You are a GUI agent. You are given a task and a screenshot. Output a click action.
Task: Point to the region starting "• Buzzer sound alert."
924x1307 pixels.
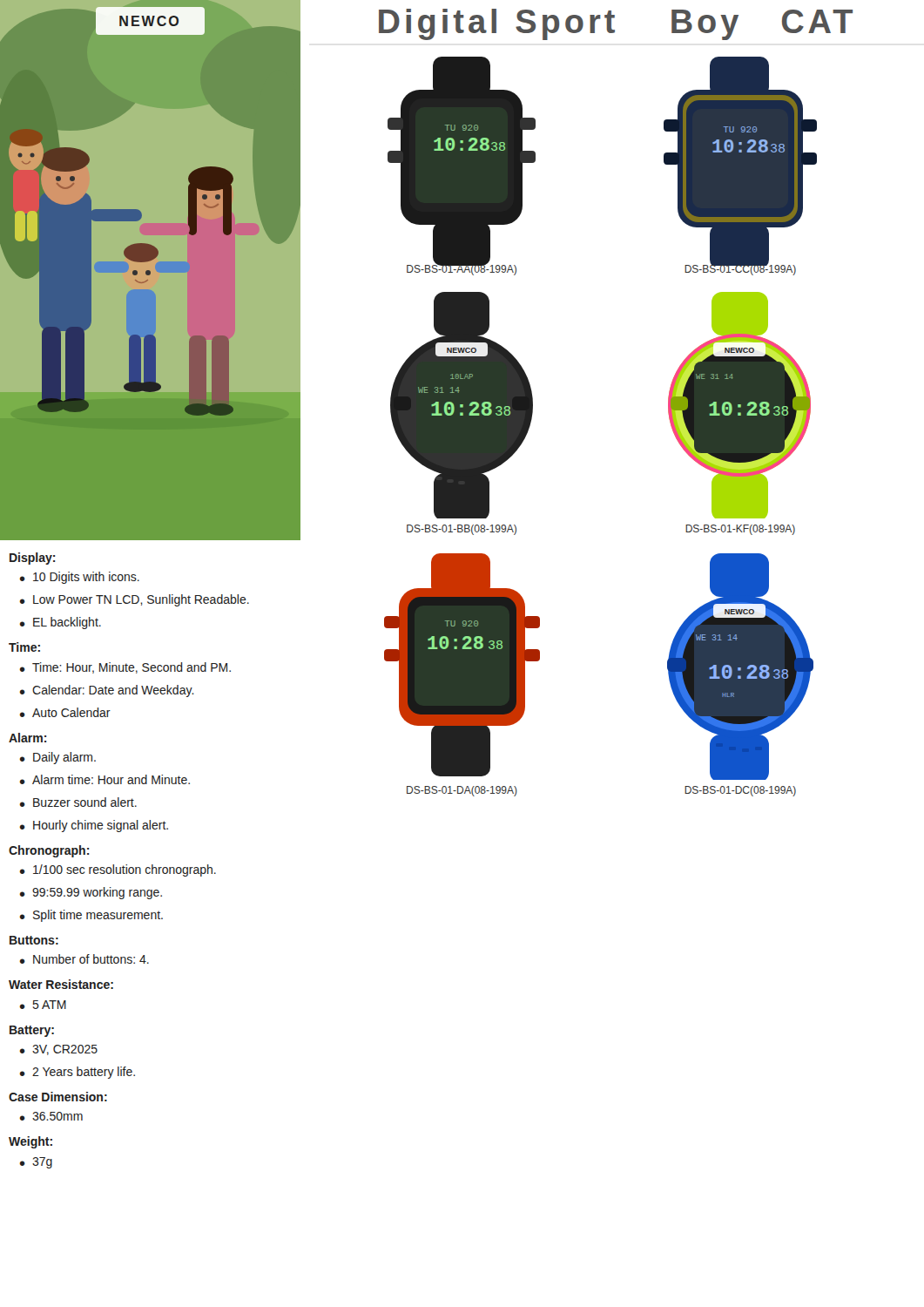(78, 804)
